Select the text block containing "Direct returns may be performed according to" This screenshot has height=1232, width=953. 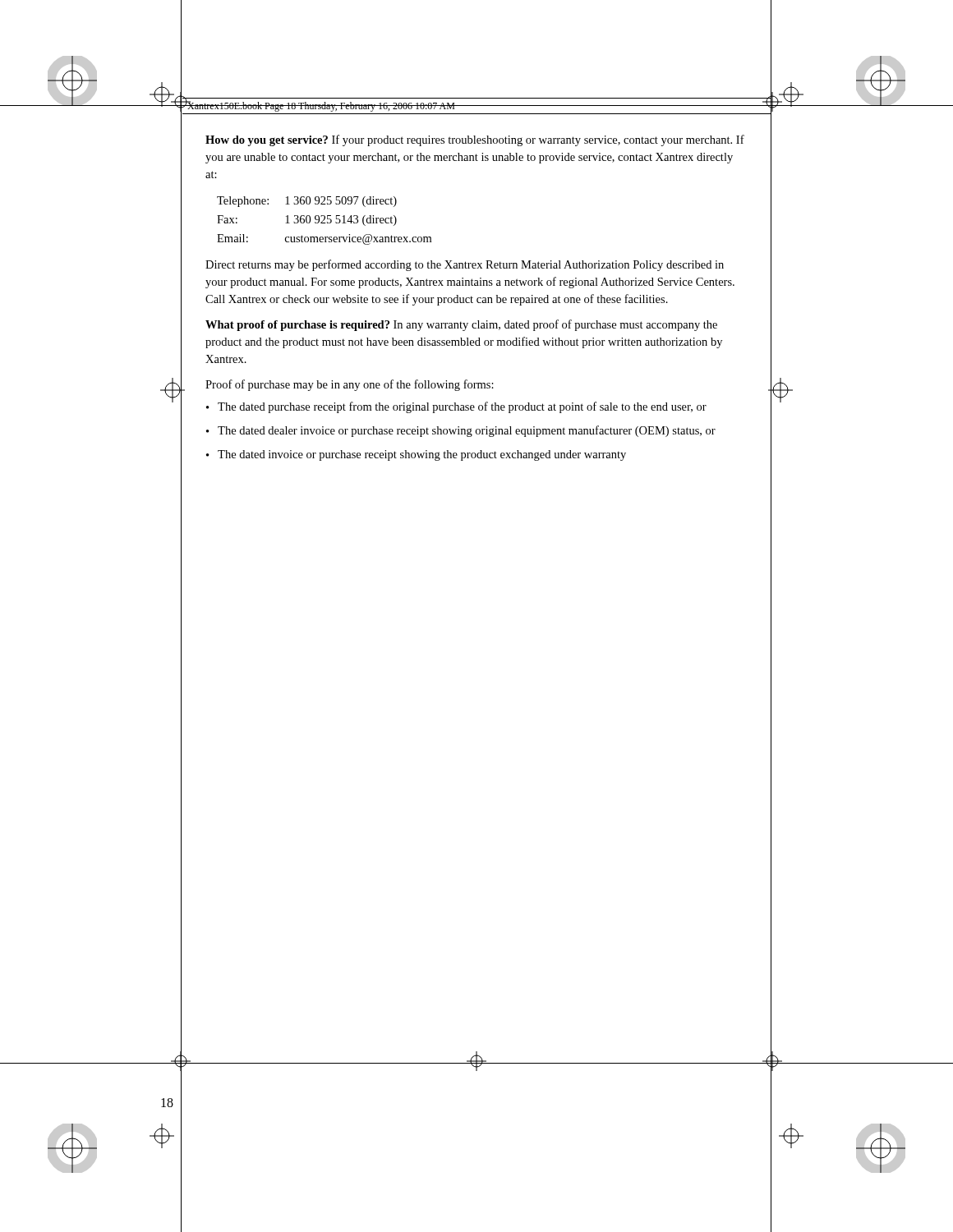tap(470, 282)
